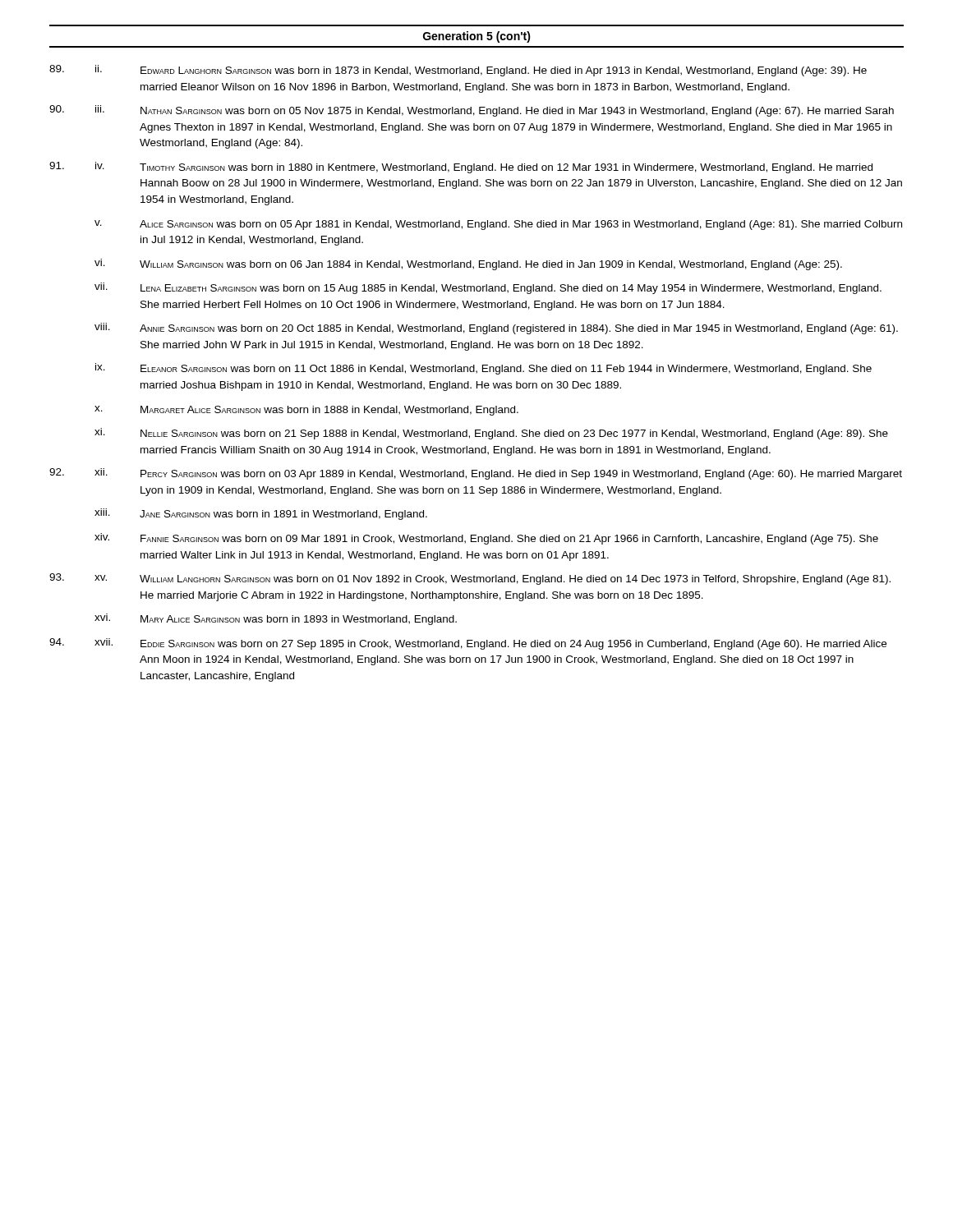Click on the passage starting "ix. Eleanor Sarginson was born"
This screenshot has width=953, height=1232.
(x=499, y=377)
